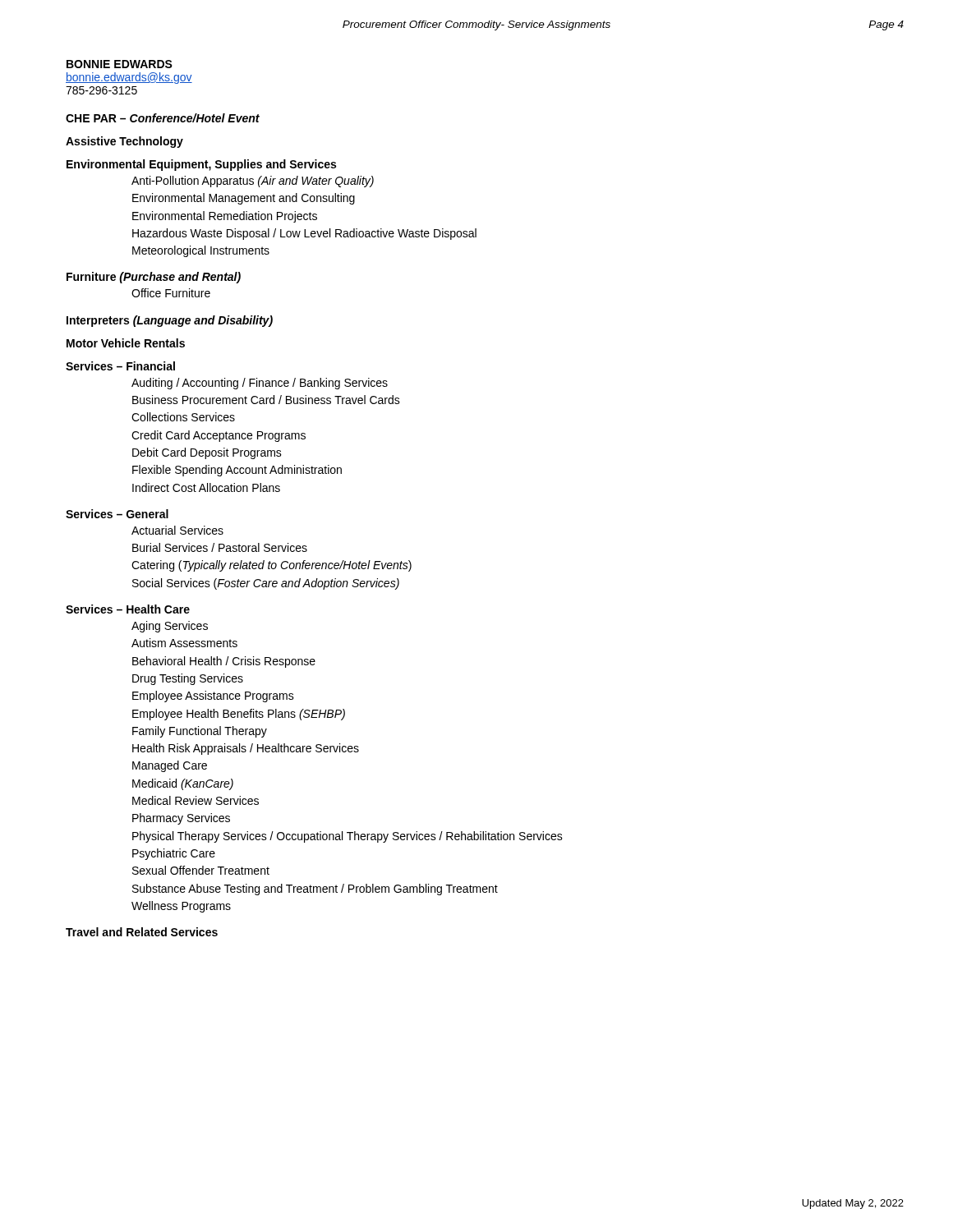Locate the list item containing "Business Procurement Card / Business Travel"
This screenshot has width=953, height=1232.
266,400
